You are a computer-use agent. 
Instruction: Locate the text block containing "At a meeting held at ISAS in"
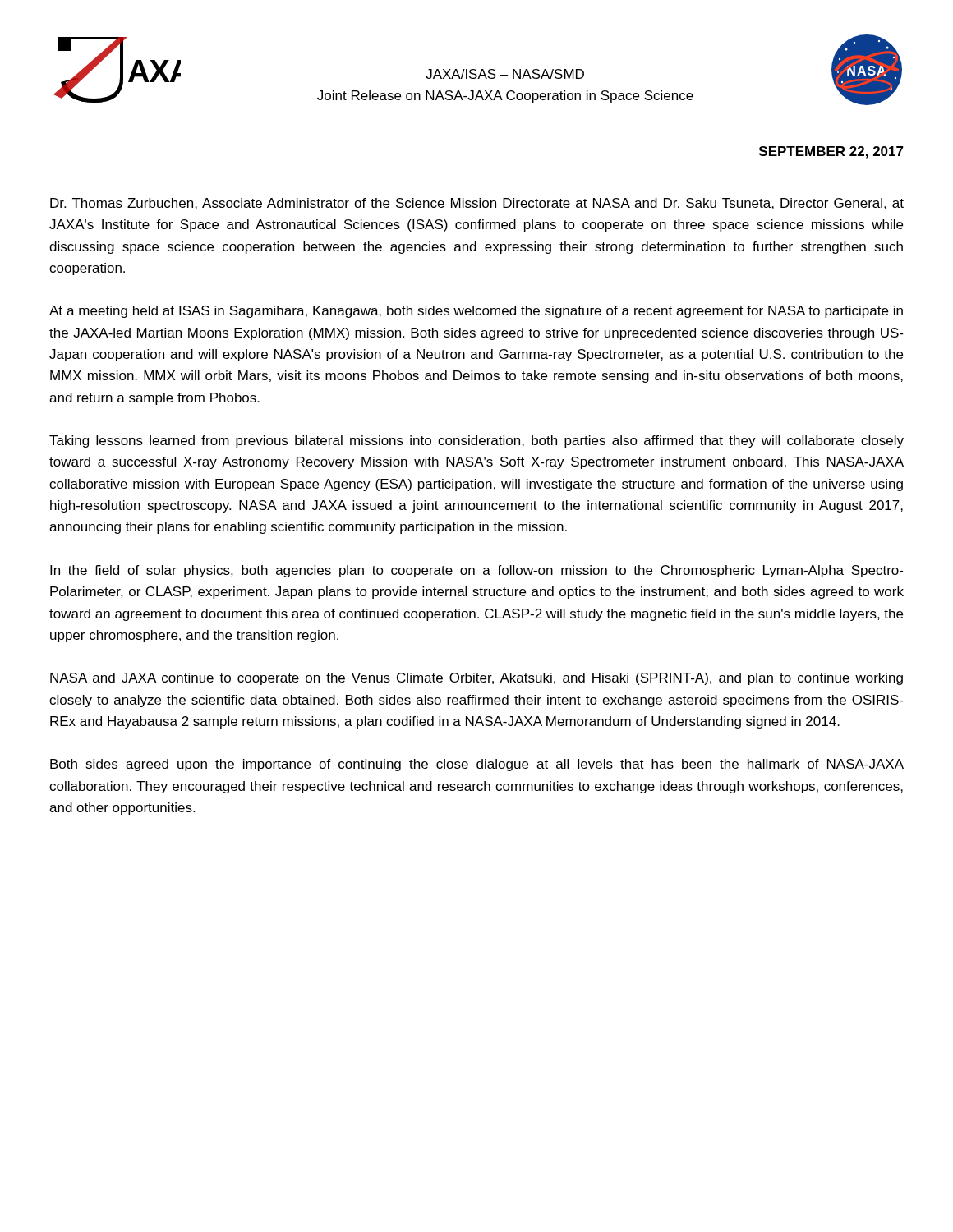(476, 354)
